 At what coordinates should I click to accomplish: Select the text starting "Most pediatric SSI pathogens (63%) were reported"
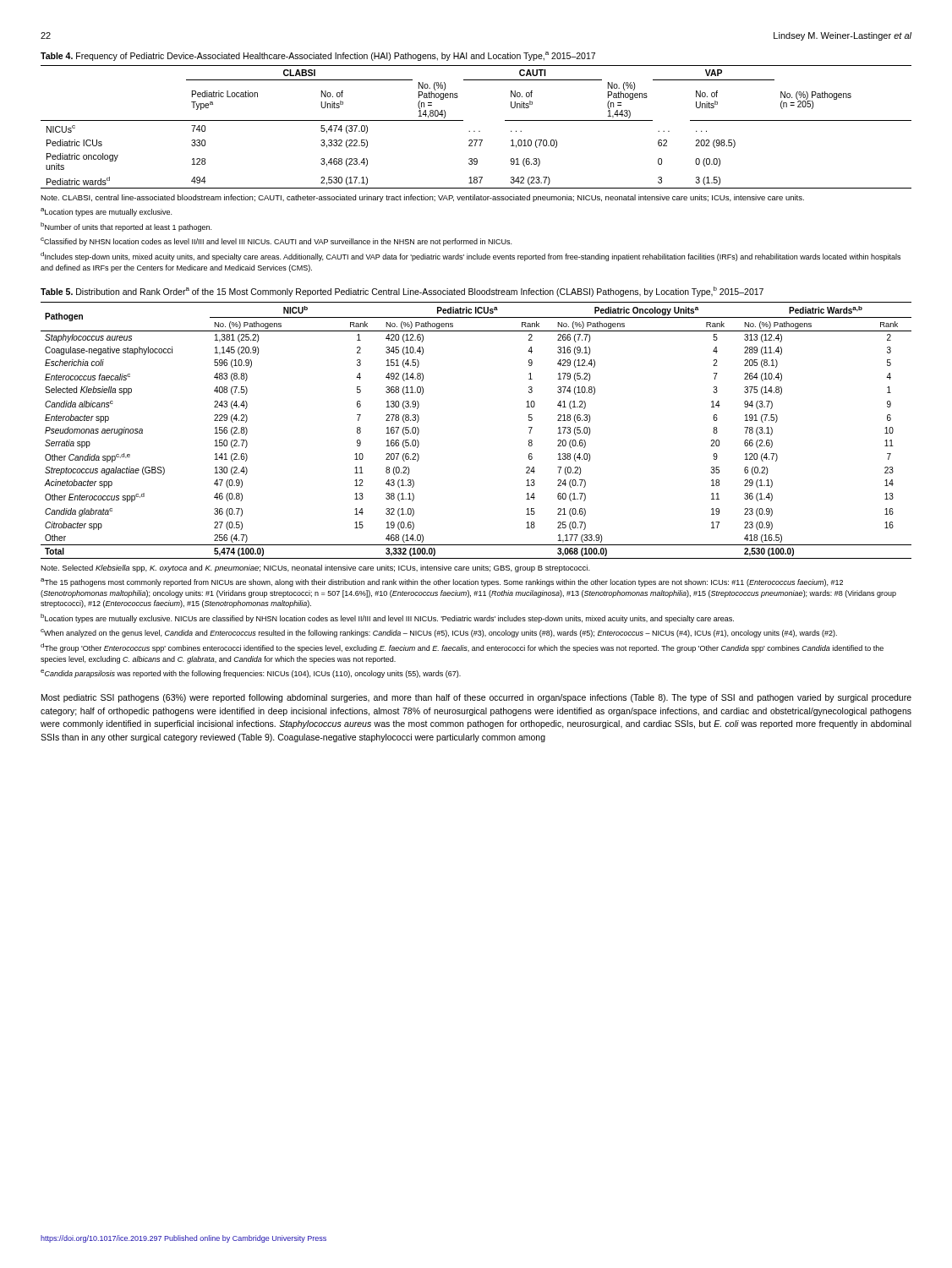476,717
